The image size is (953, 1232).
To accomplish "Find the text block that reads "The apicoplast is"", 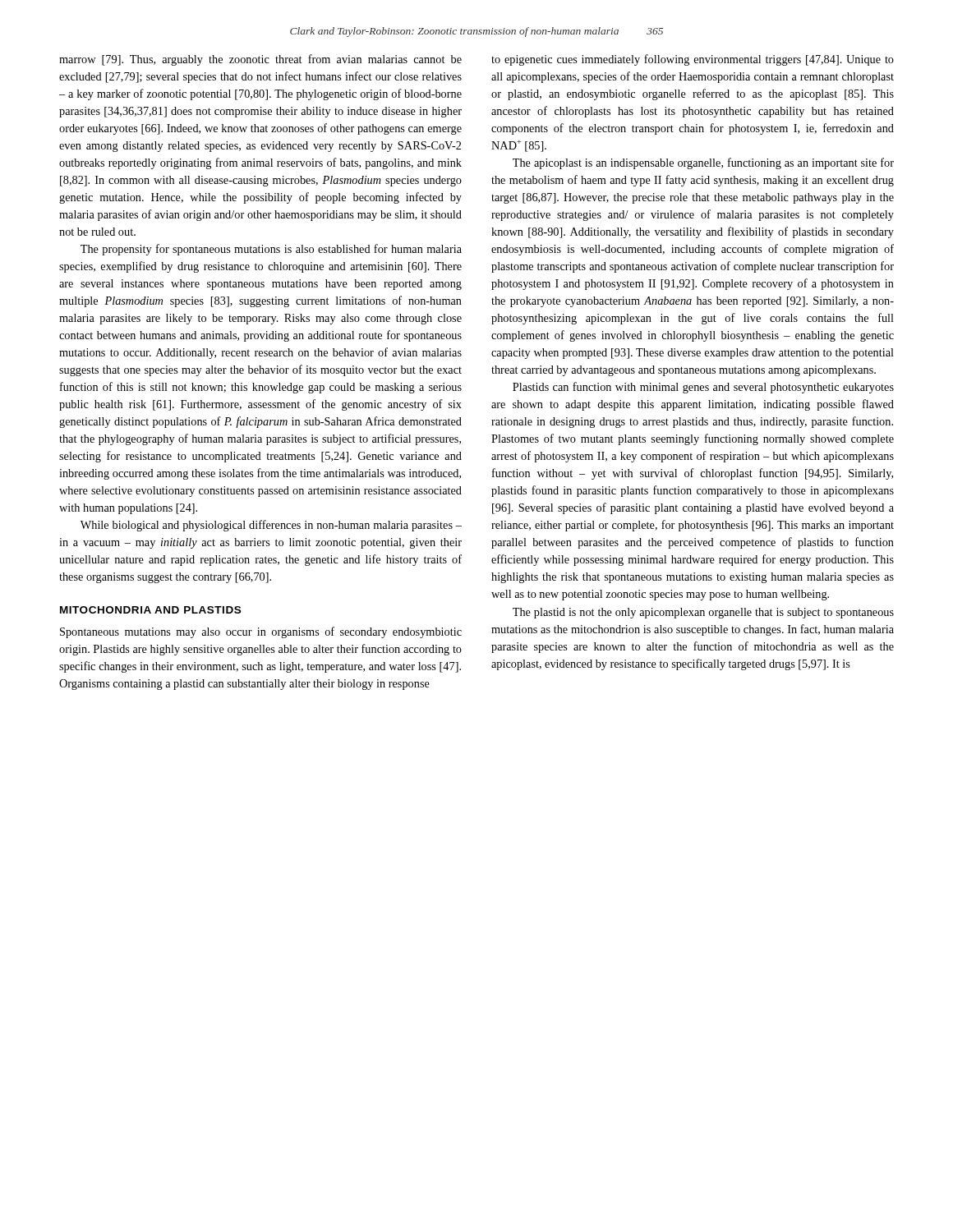I will [x=693, y=267].
